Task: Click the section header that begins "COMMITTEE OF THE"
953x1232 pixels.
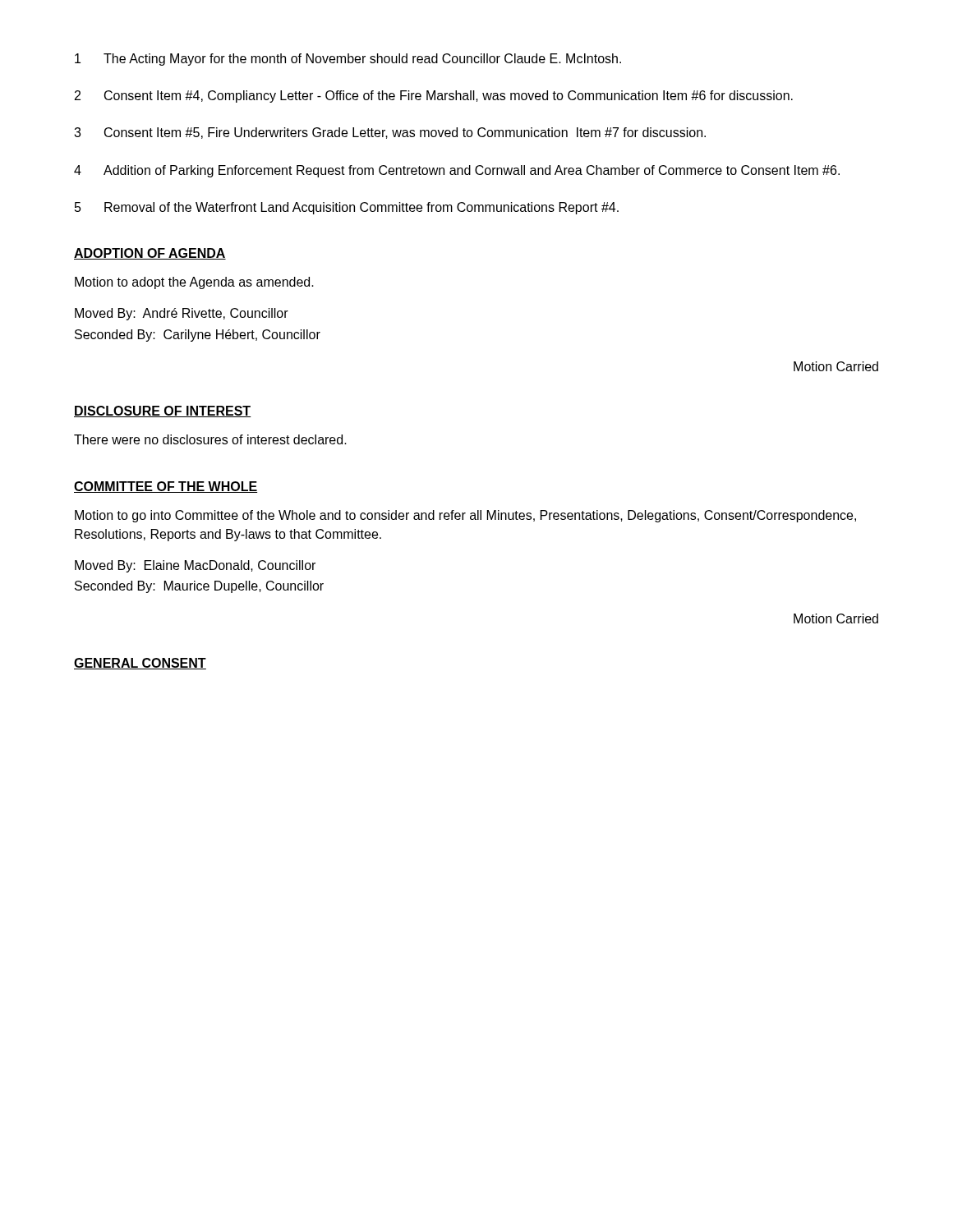Action: coord(166,486)
